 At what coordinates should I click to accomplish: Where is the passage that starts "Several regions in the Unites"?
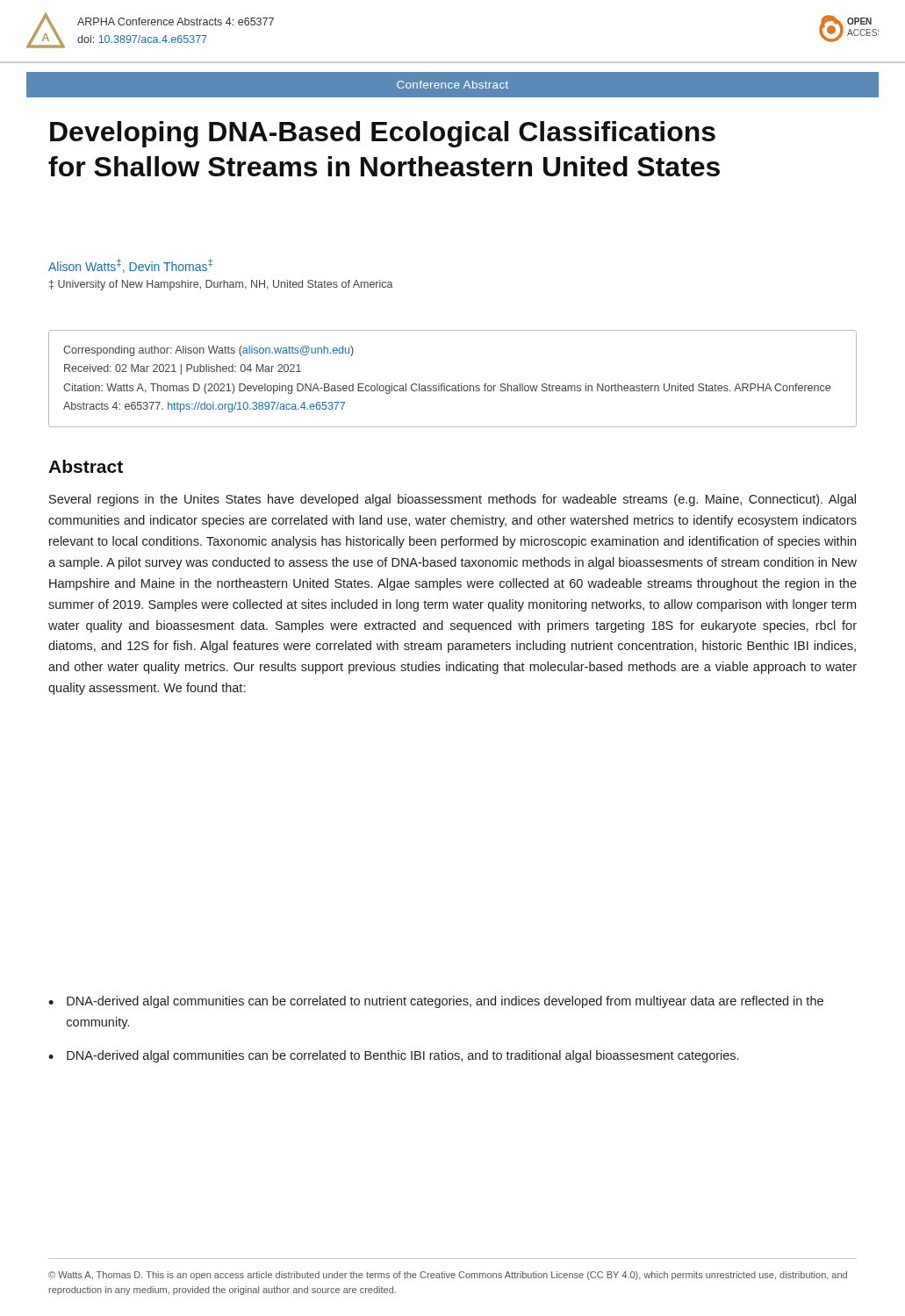click(x=452, y=595)
